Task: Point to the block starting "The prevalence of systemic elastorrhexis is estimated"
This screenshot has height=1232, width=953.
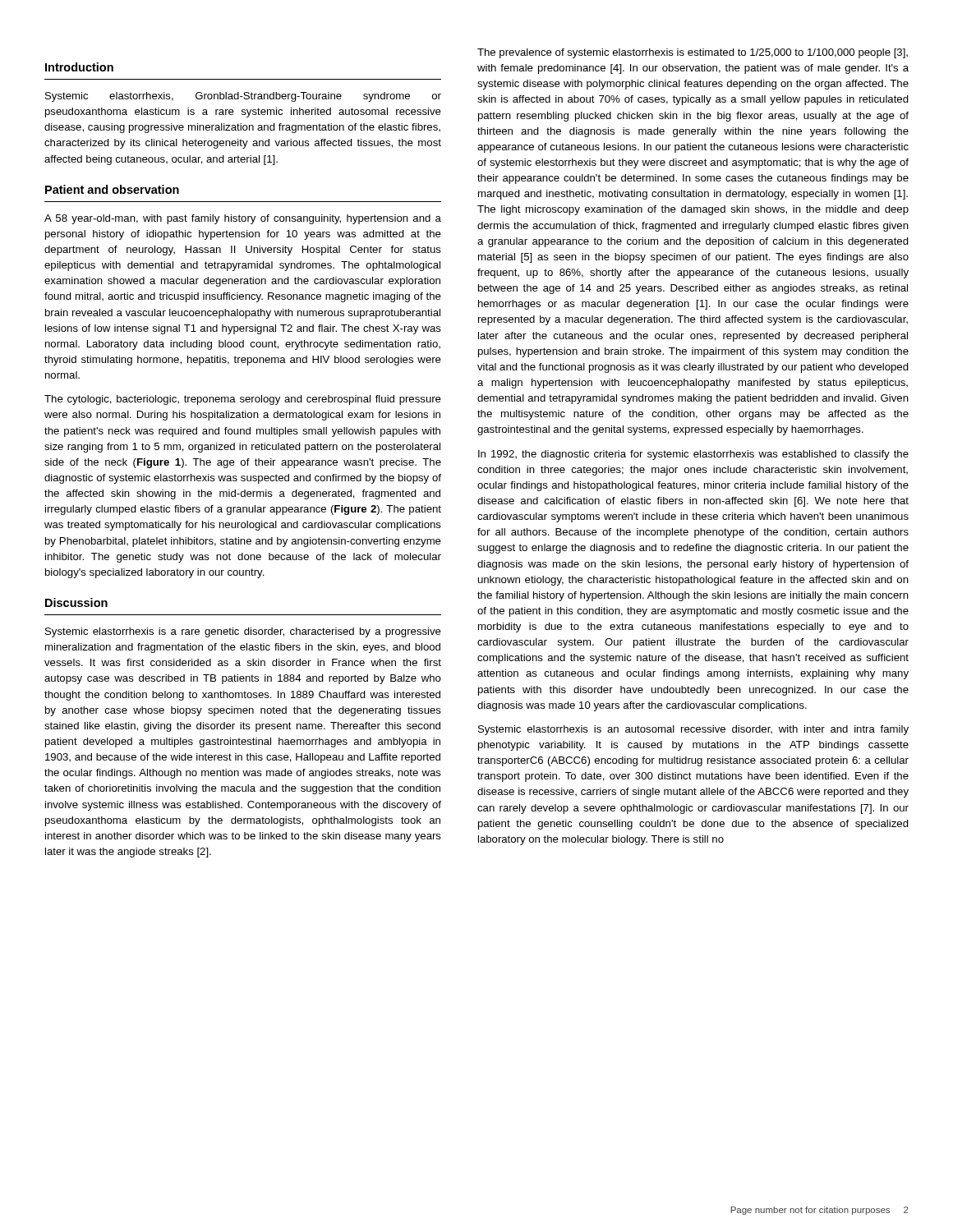Action: coord(693,446)
